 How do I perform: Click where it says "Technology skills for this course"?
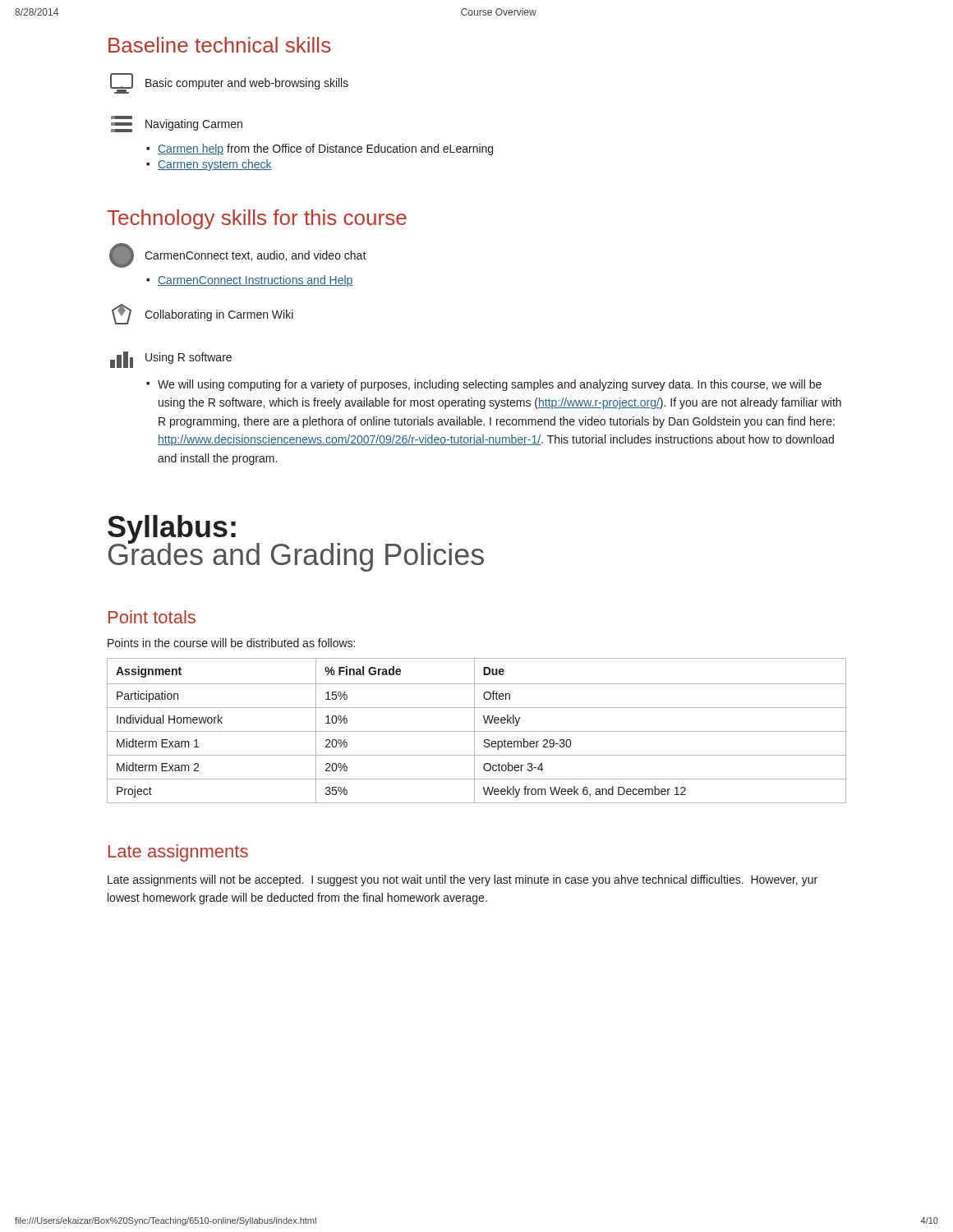[x=257, y=219]
